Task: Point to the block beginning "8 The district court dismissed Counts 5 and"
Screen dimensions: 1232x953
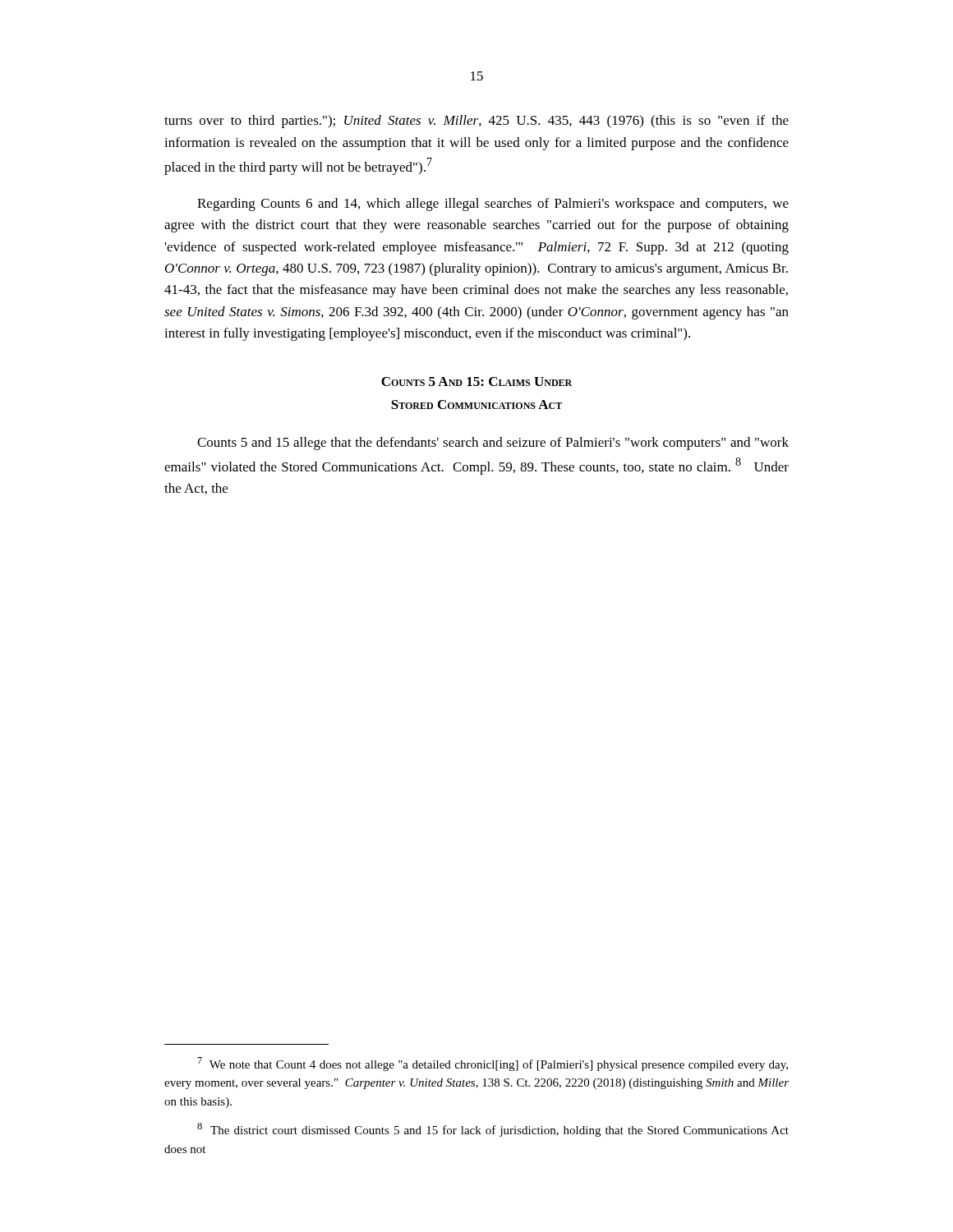Action: (x=476, y=1138)
